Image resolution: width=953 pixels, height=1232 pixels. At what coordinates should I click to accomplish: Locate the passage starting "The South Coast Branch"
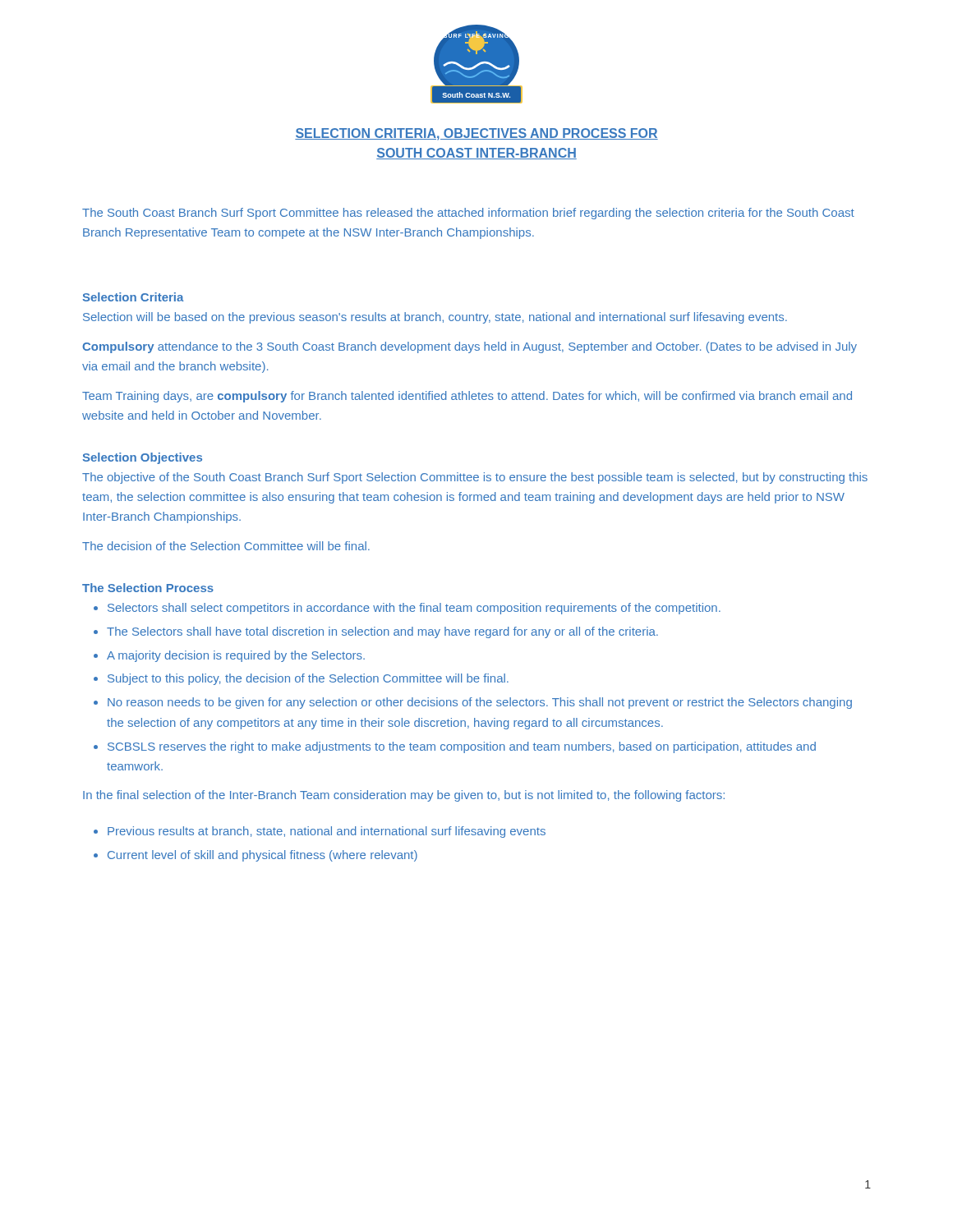(x=468, y=222)
